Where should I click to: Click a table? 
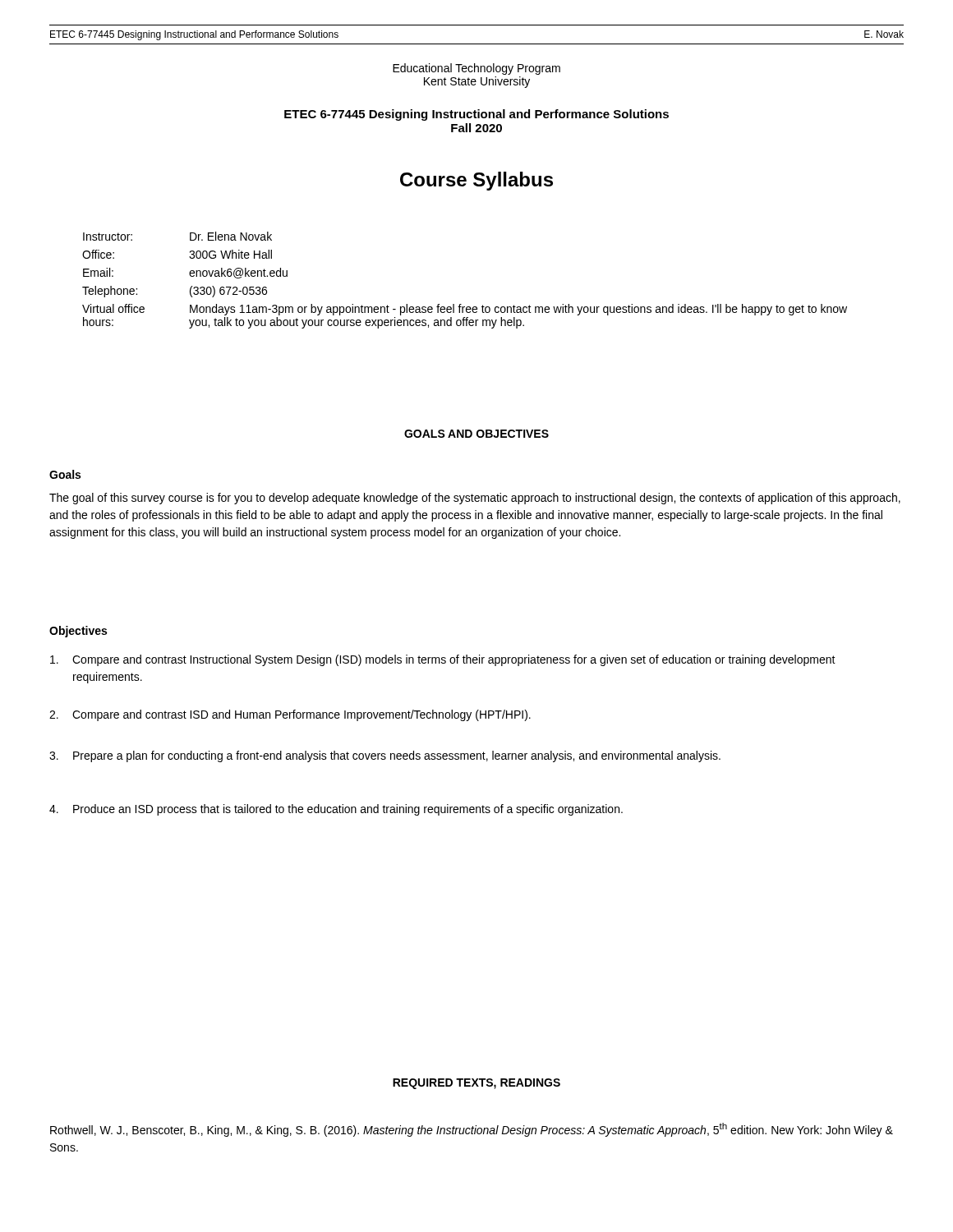coord(476,282)
